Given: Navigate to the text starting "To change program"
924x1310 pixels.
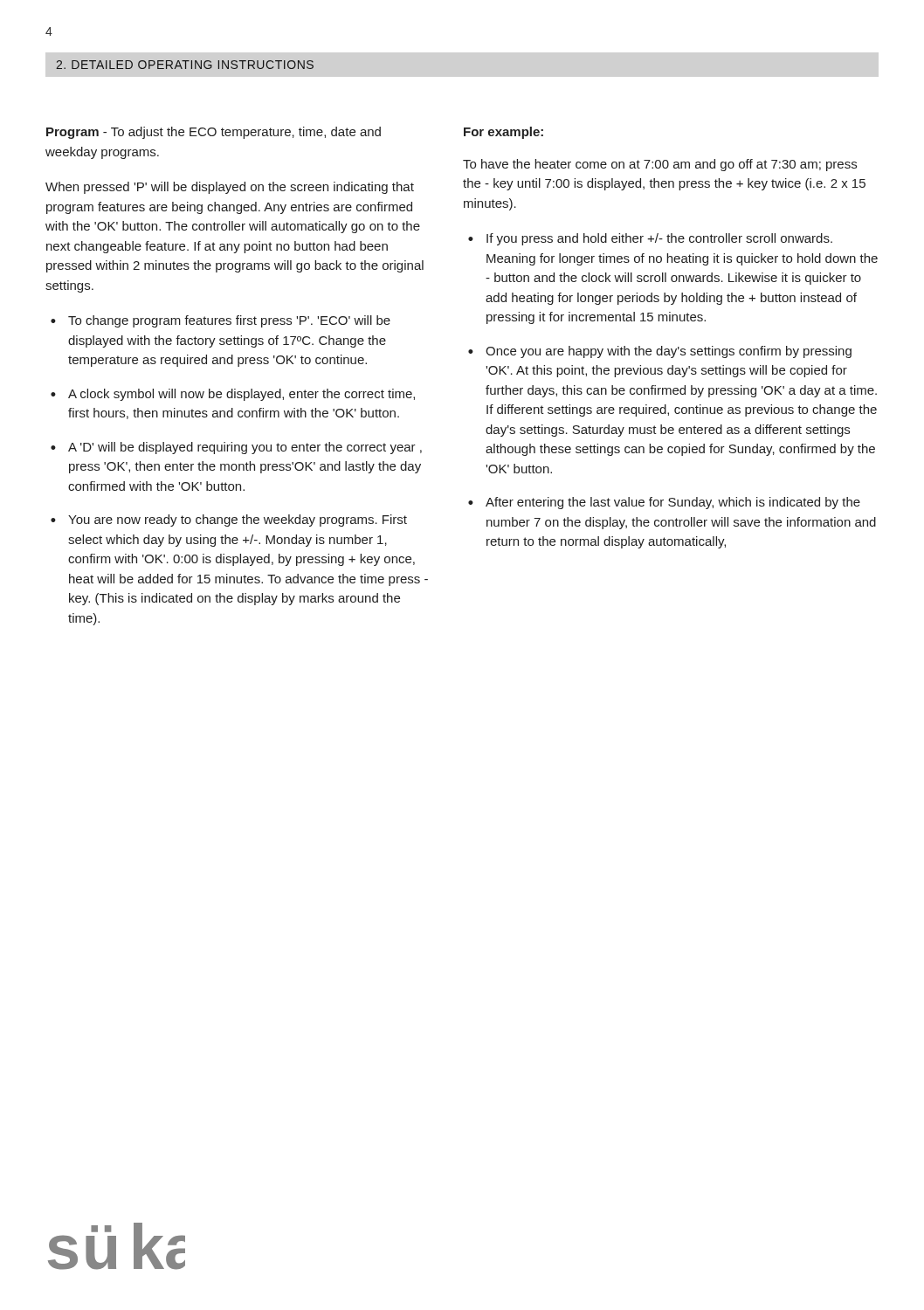Looking at the screenshot, I should pos(238,340).
